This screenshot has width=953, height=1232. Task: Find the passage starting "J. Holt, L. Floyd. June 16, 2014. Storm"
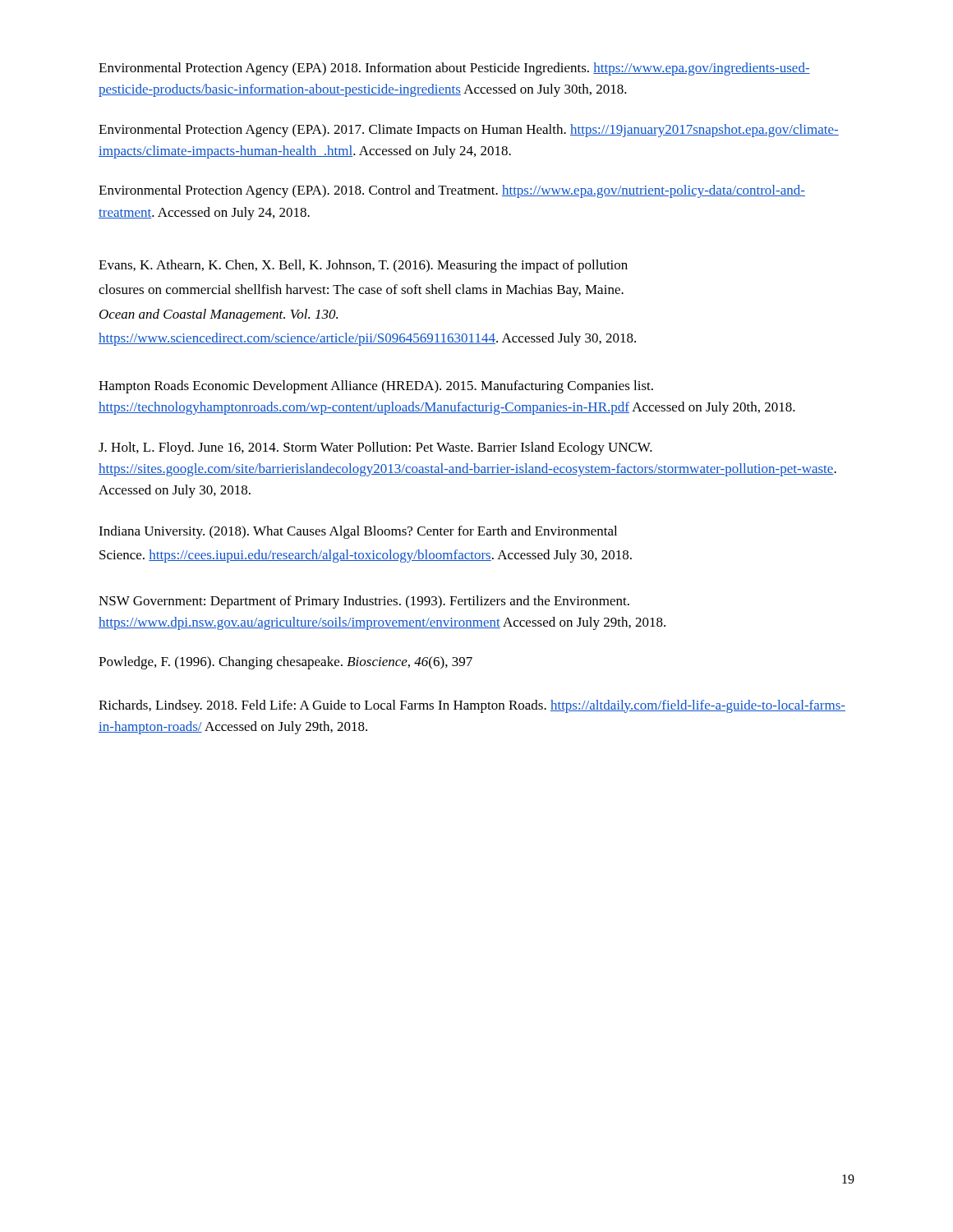tap(468, 469)
